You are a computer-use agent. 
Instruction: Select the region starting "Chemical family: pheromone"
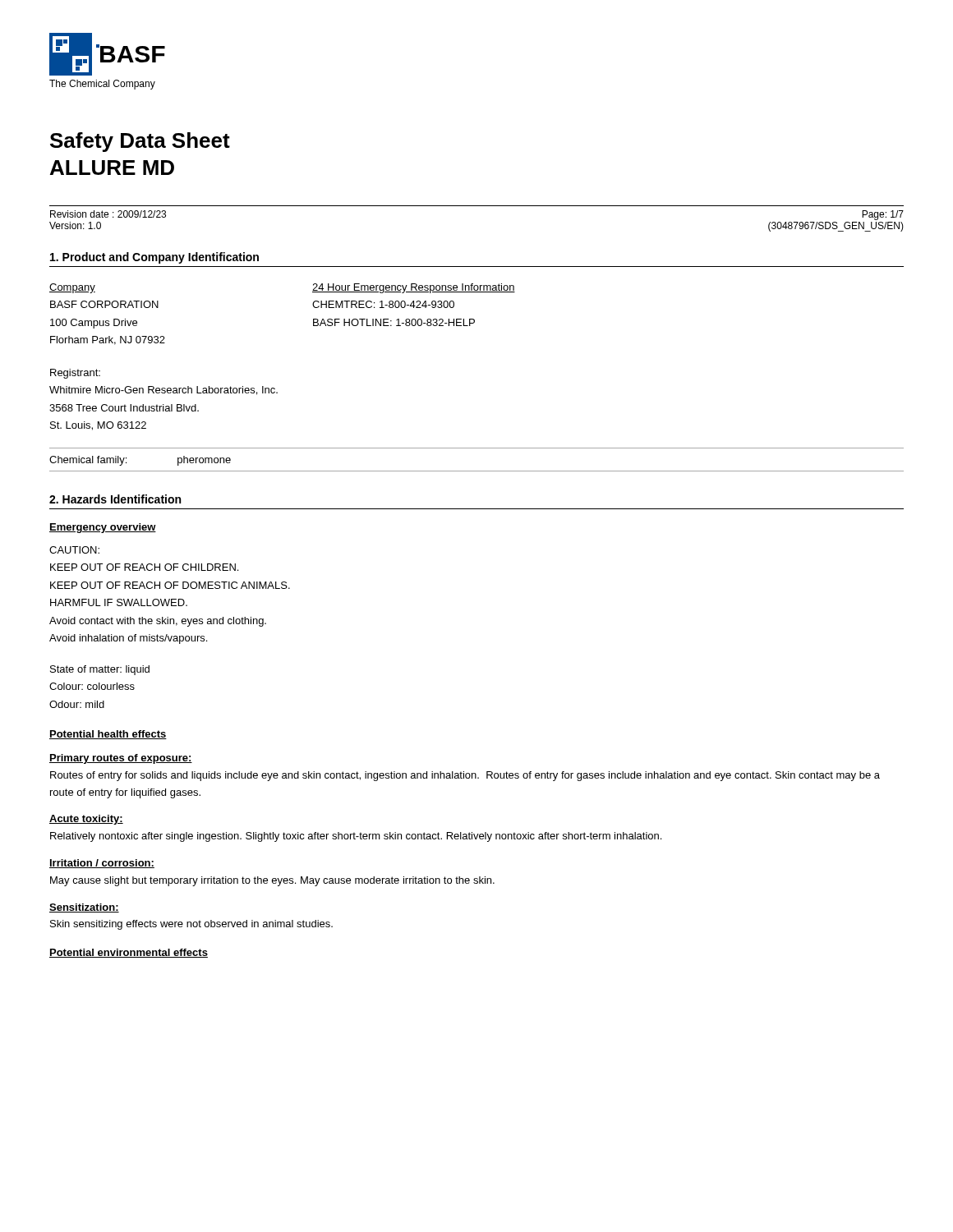coord(140,459)
